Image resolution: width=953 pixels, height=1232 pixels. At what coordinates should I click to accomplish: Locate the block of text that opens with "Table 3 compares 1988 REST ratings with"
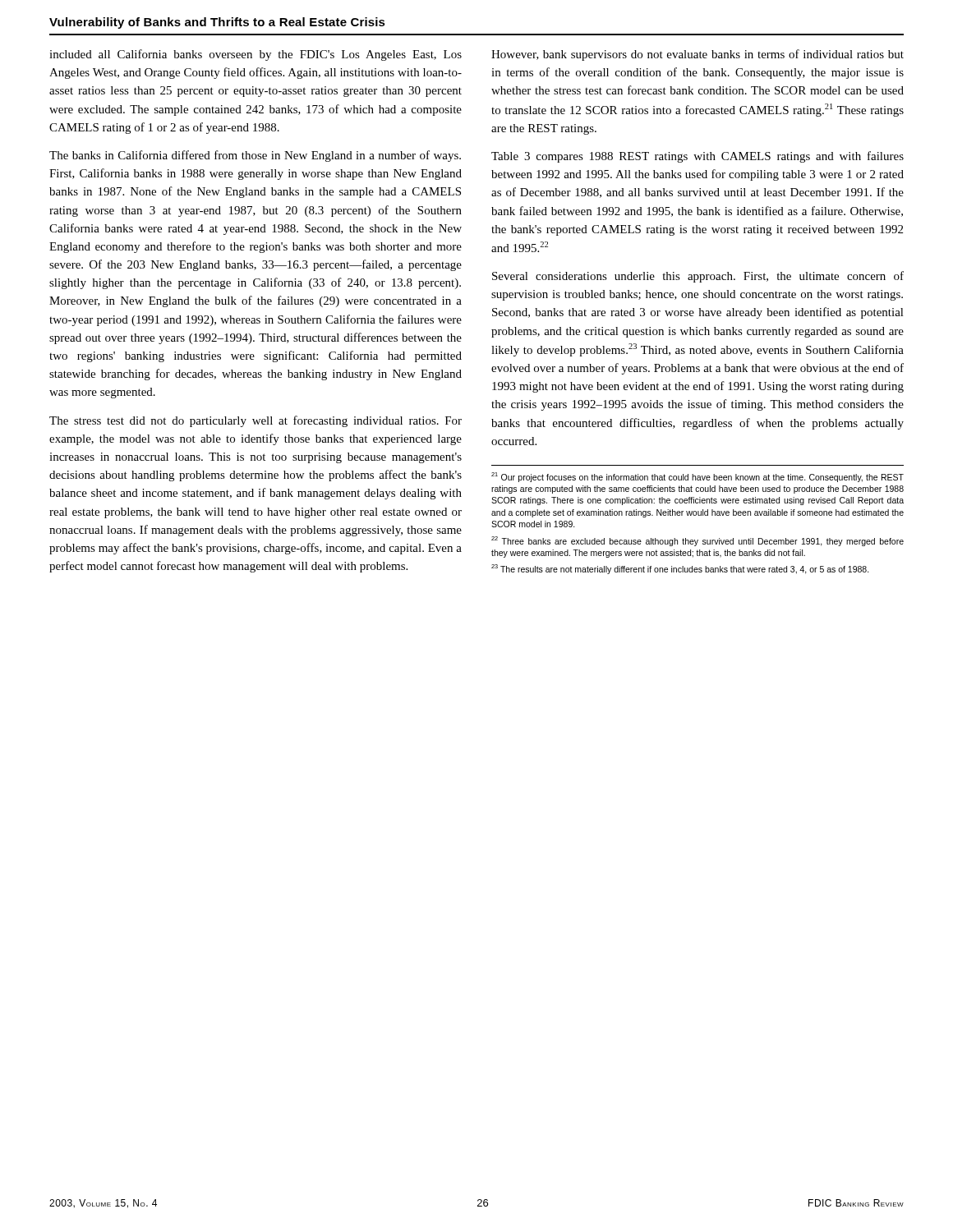[698, 202]
